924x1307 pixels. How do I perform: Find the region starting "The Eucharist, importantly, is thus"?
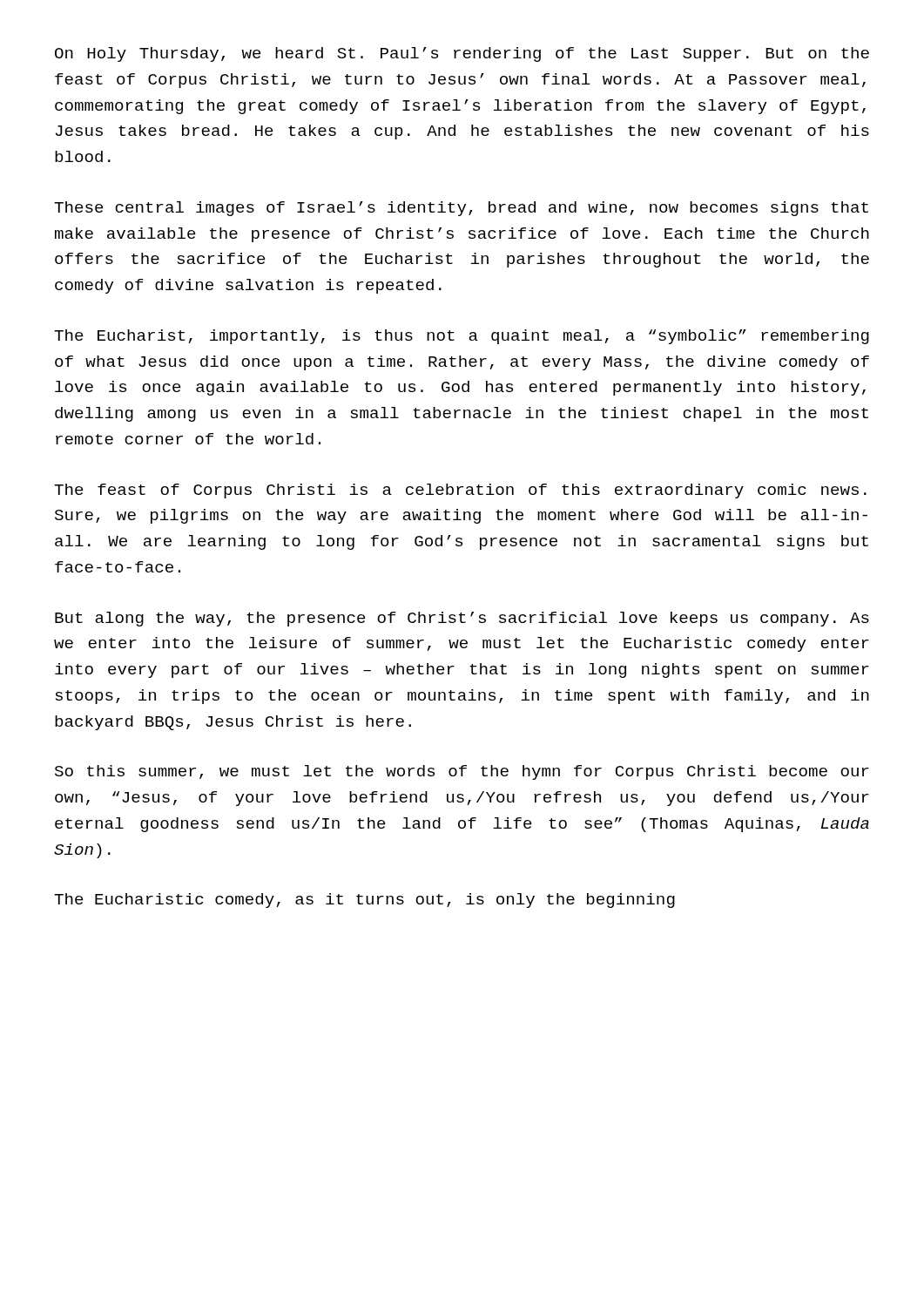[x=462, y=388]
